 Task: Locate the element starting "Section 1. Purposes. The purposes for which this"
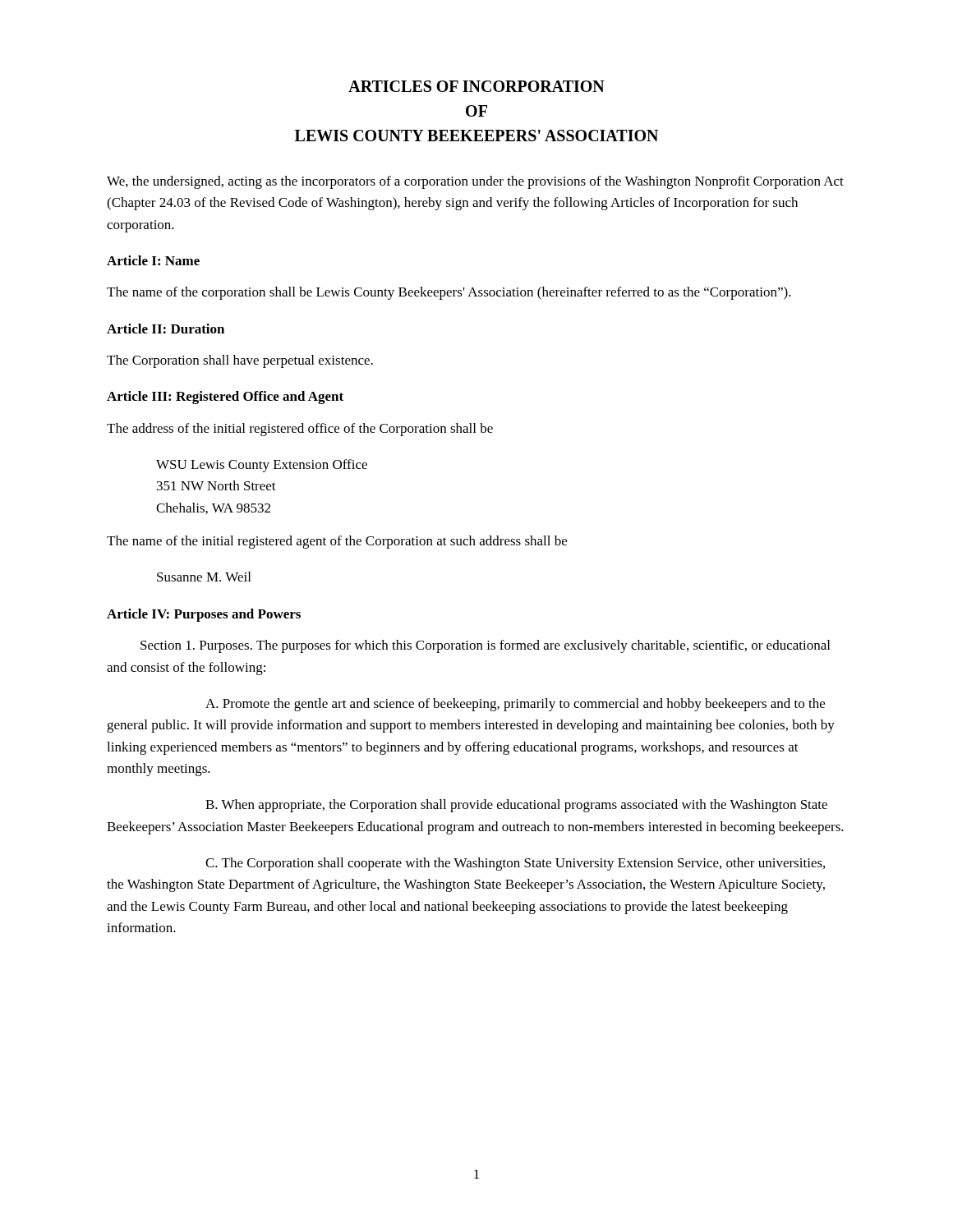[x=469, y=656]
